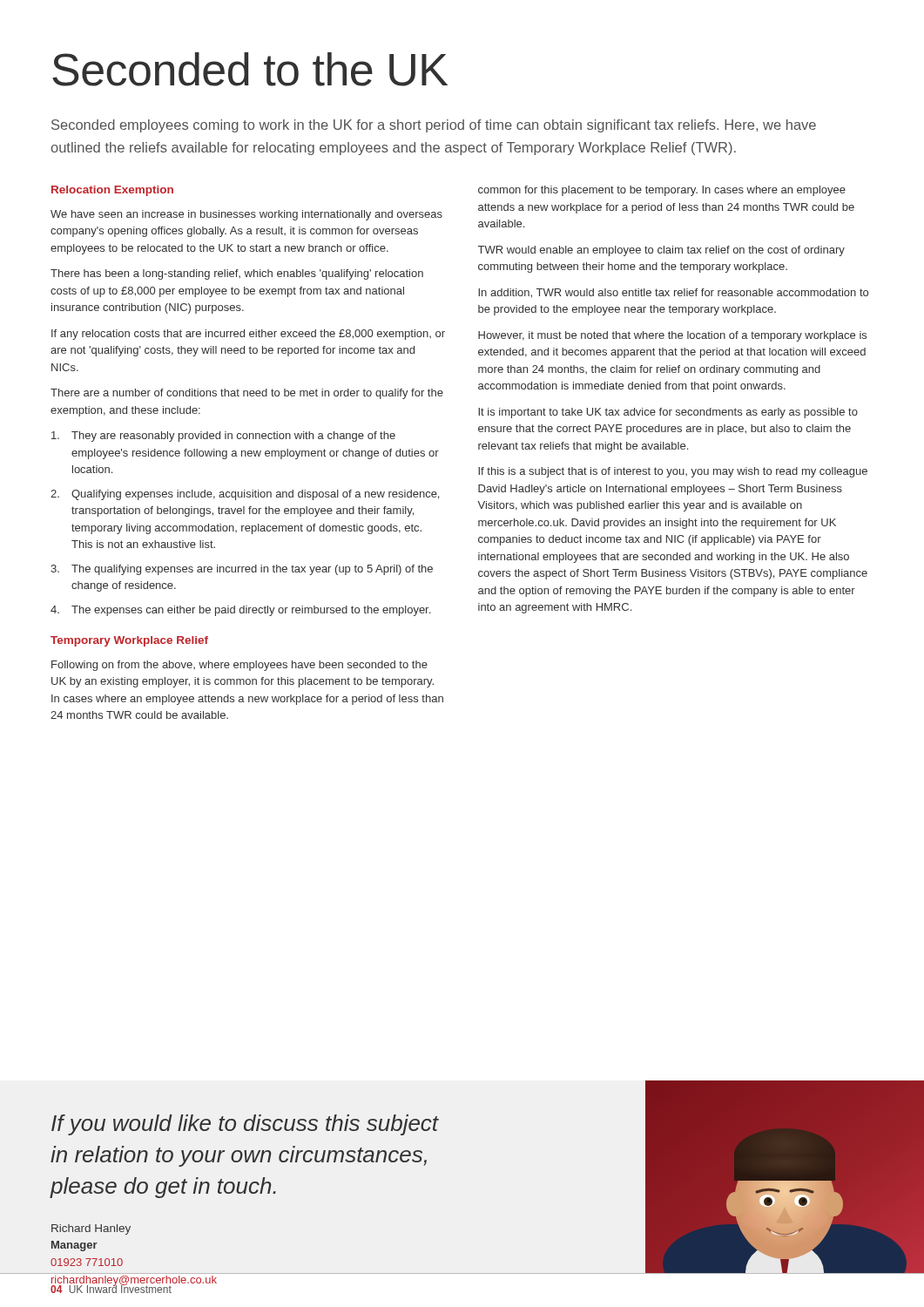The height and width of the screenshot is (1307, 924).
Task: Locate the text block that reads "There are a number"
Action: [x=247, y=401]
